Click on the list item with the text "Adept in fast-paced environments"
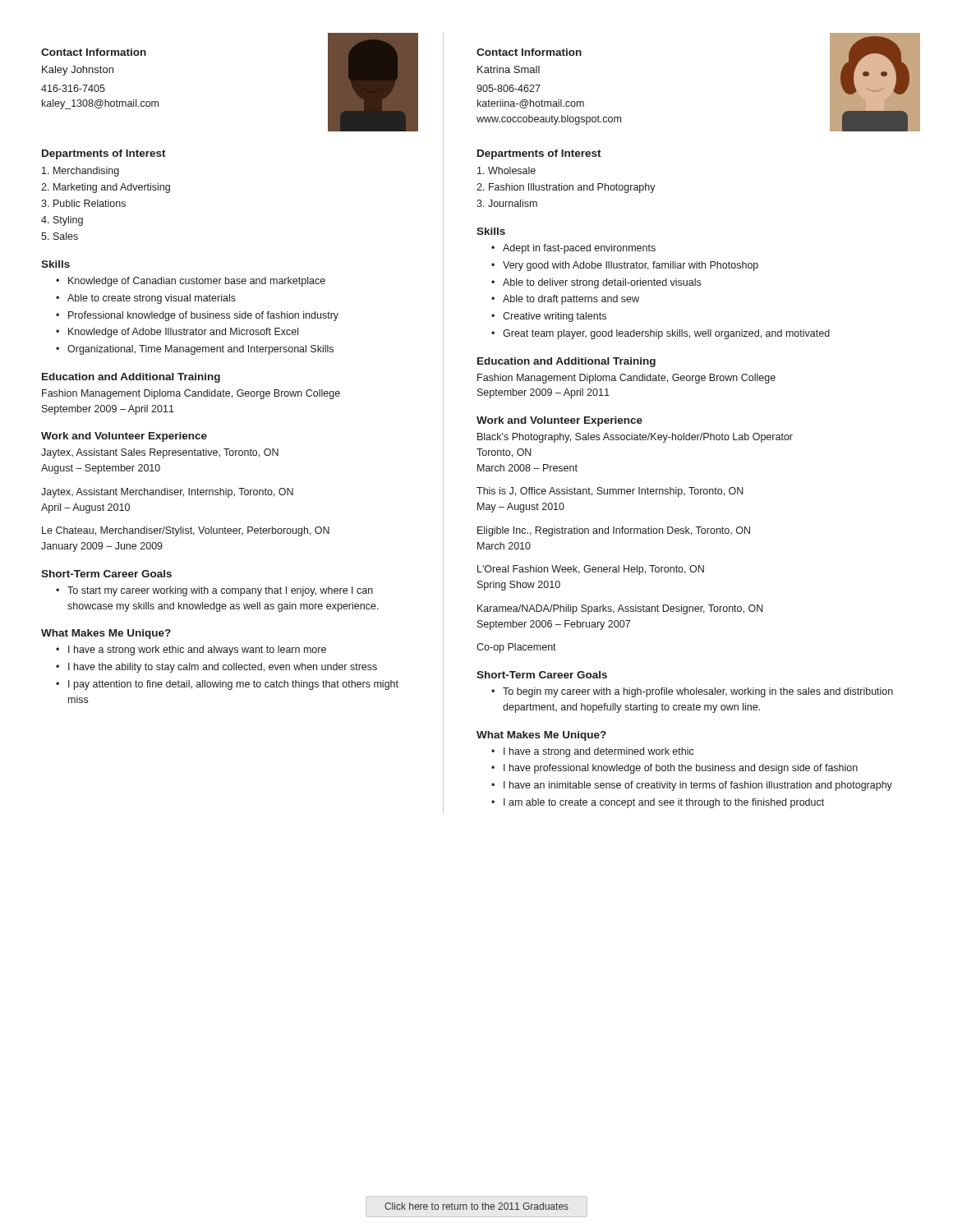953x1232 pixels. 579,248
